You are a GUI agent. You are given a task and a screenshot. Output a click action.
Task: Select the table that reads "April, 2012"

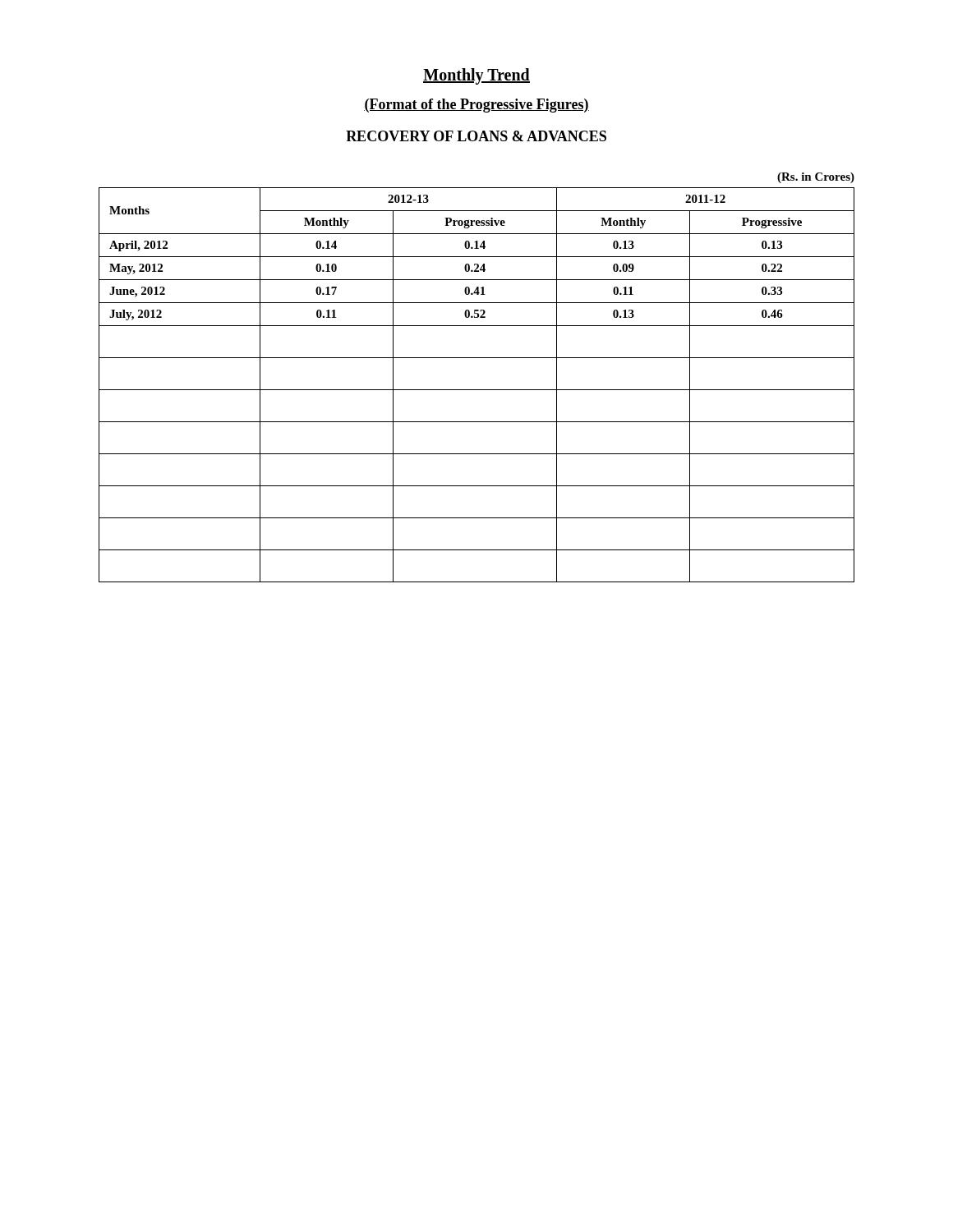pyautogui.click(x=476, y=376)
